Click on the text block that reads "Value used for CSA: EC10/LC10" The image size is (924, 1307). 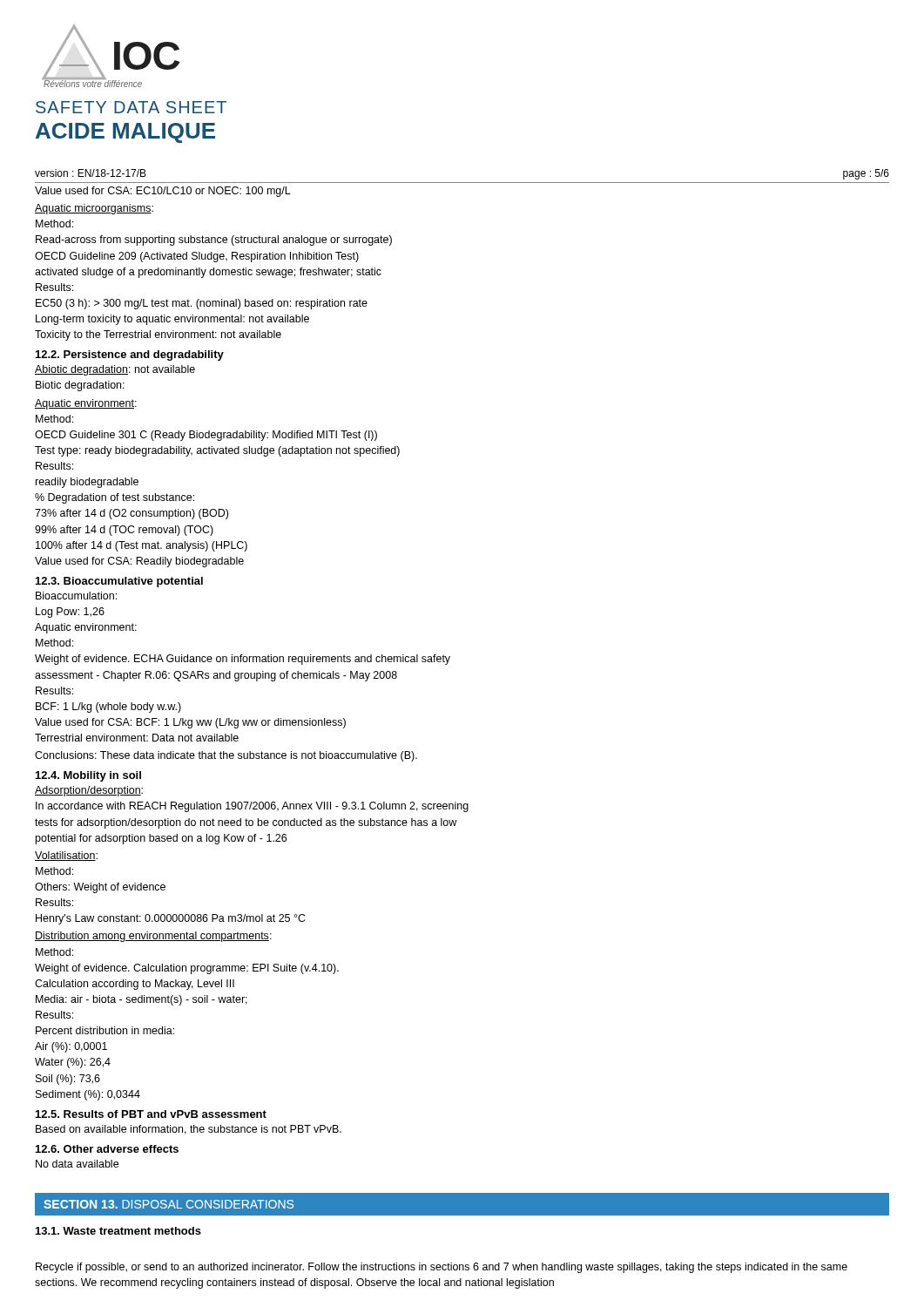[x=163, y=191]
